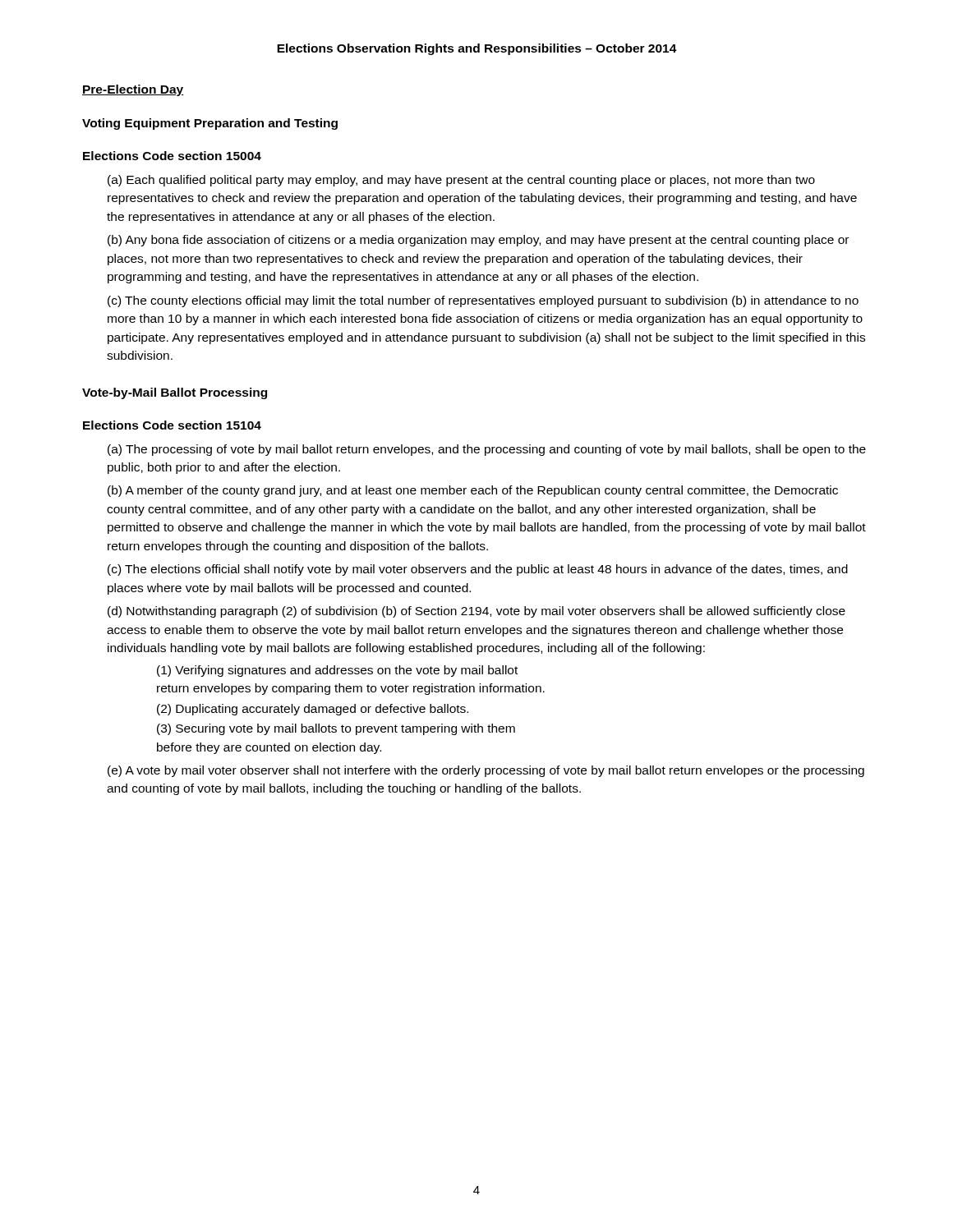Select the text block that says "(c) The county elections official"
953x1232 pixels.
(x=489, y=328)
